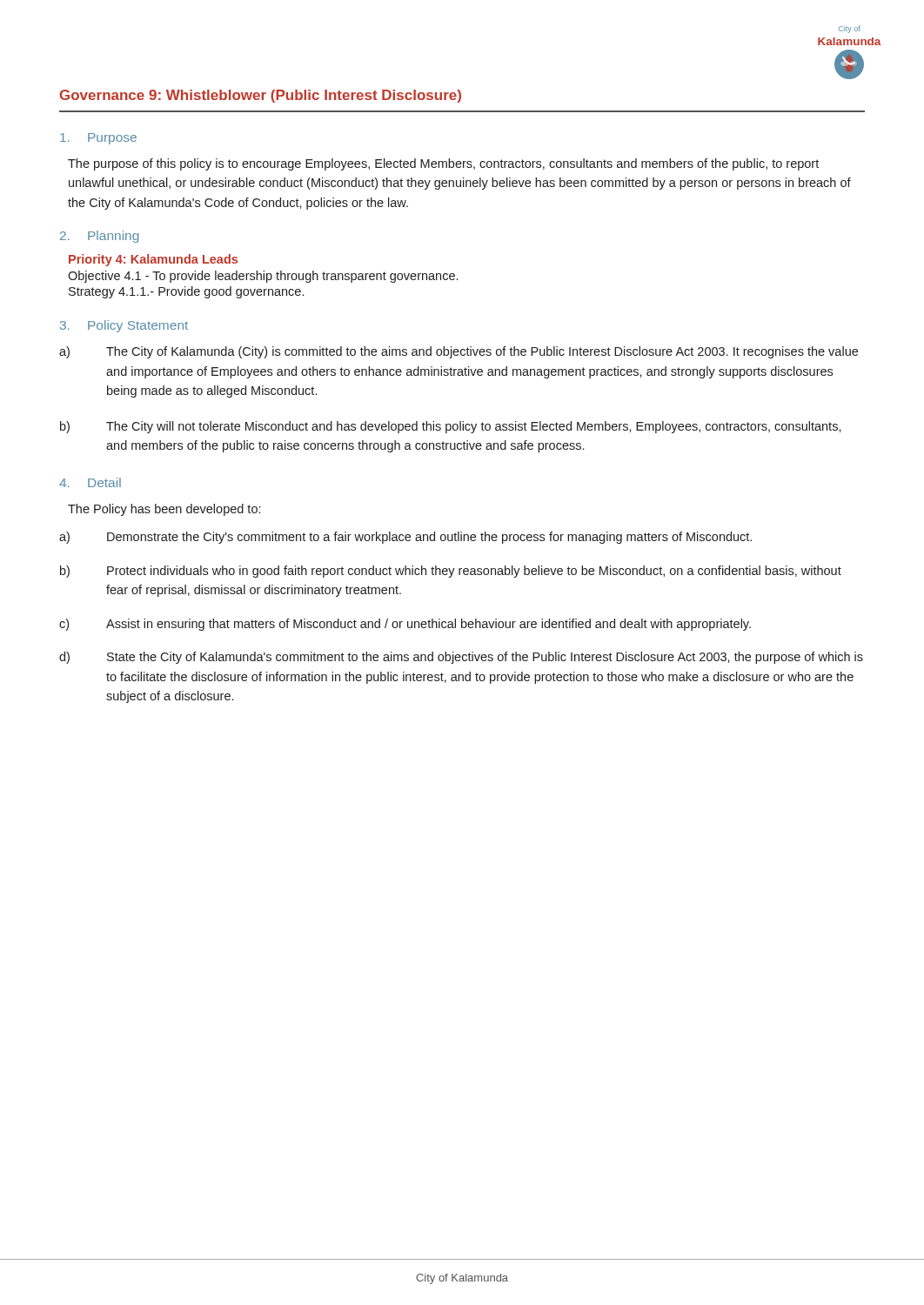Find the section header that reads "2. Planning"

99,236
